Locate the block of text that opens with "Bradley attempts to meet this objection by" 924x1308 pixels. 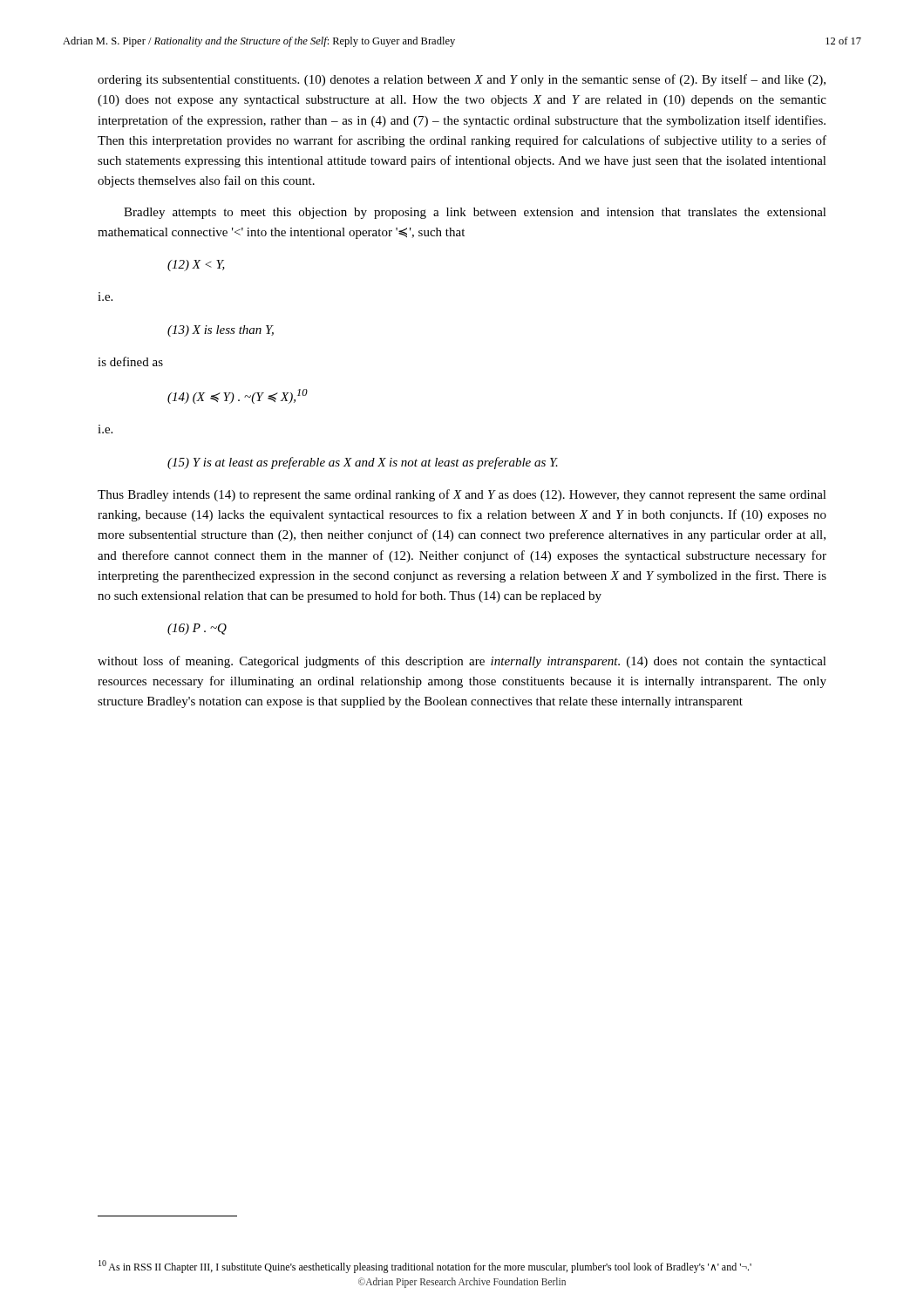point(462,222)
